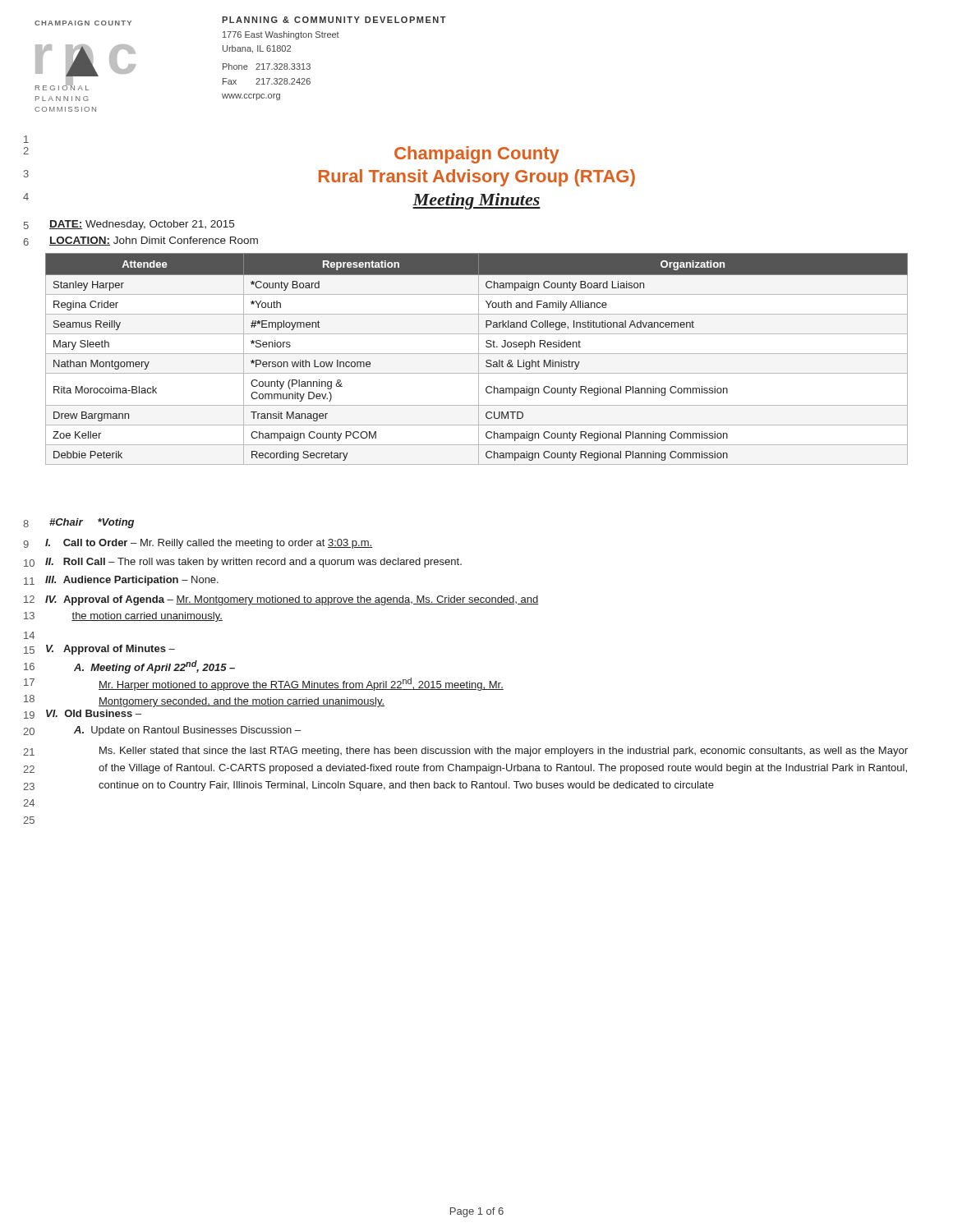Find the block on this page that starts "A. Meeting of"

click(155, 666)
